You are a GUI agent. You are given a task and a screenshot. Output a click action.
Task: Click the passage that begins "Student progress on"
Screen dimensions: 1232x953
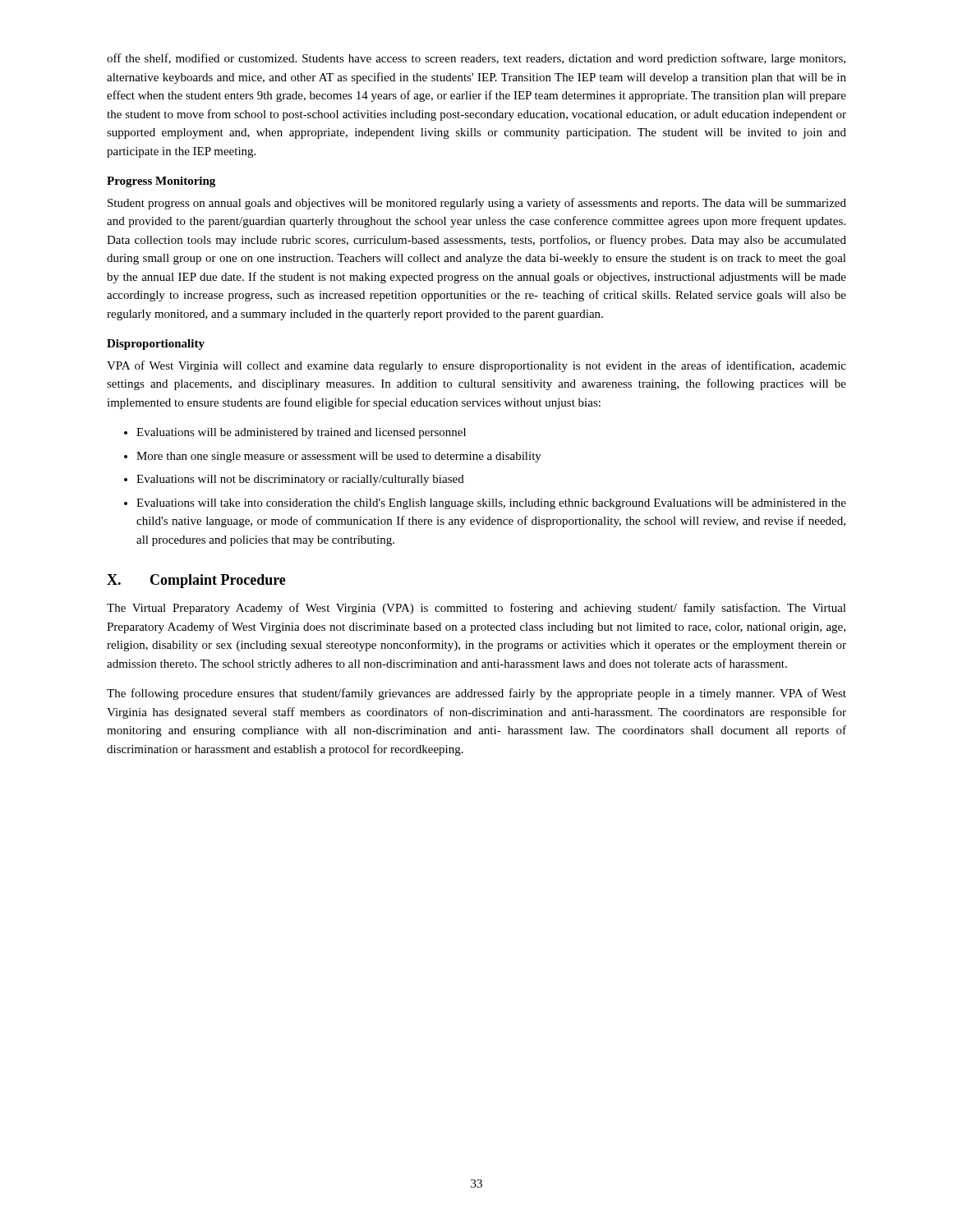[x=476, y=258]
